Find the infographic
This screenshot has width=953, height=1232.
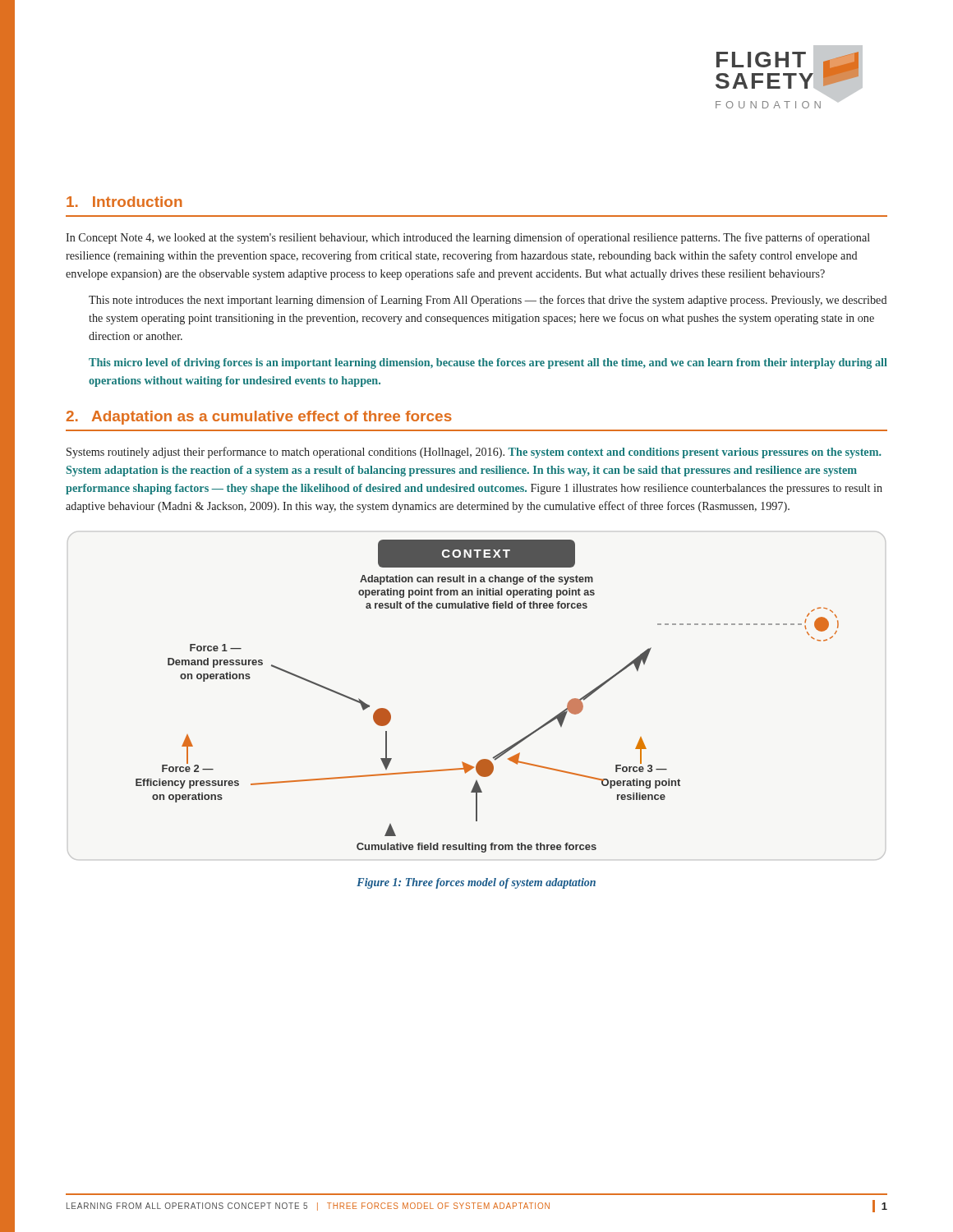point(476,700)
